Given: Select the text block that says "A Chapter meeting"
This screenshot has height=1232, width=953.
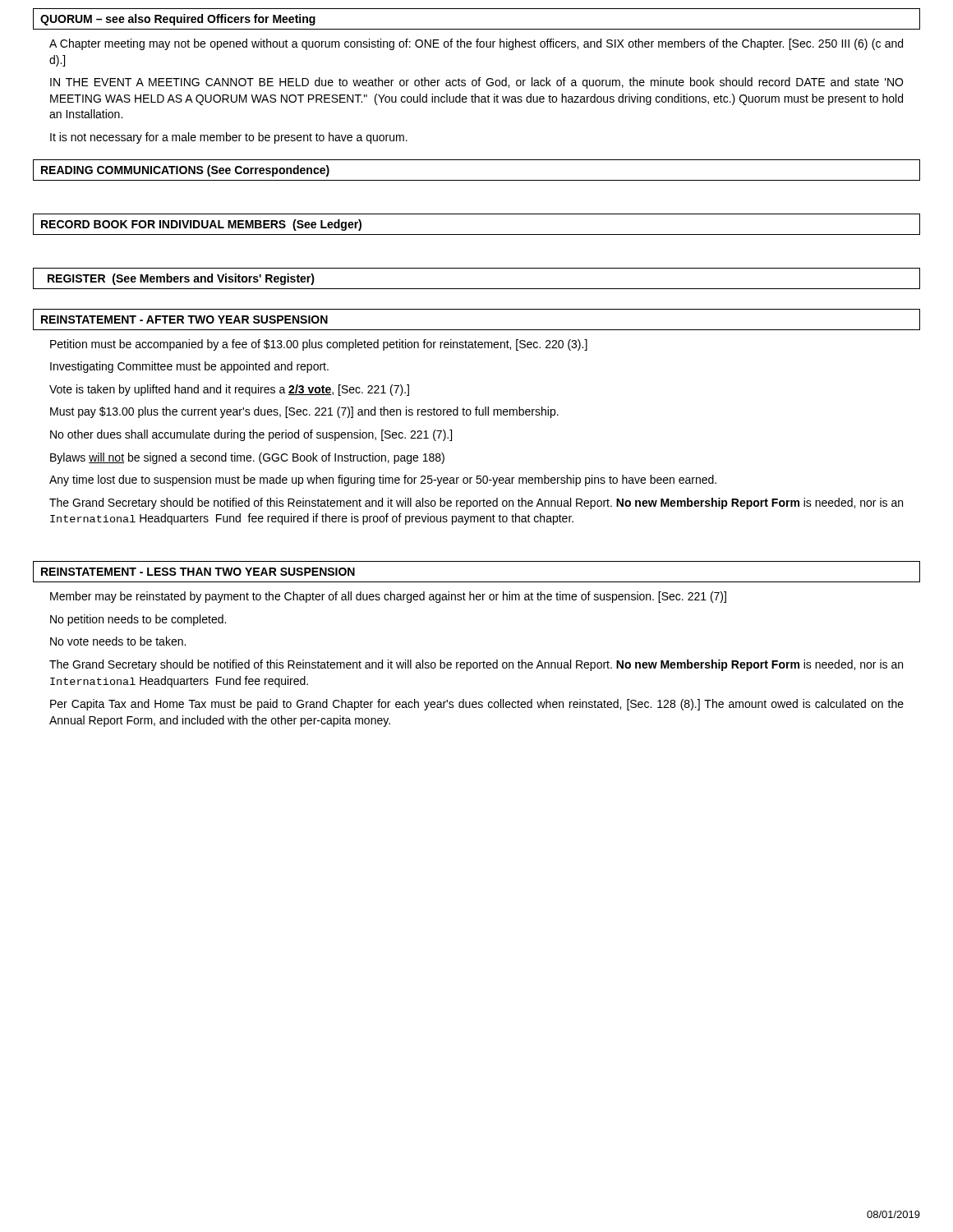Looking at the screenshot, I should (x=476, y=52).
